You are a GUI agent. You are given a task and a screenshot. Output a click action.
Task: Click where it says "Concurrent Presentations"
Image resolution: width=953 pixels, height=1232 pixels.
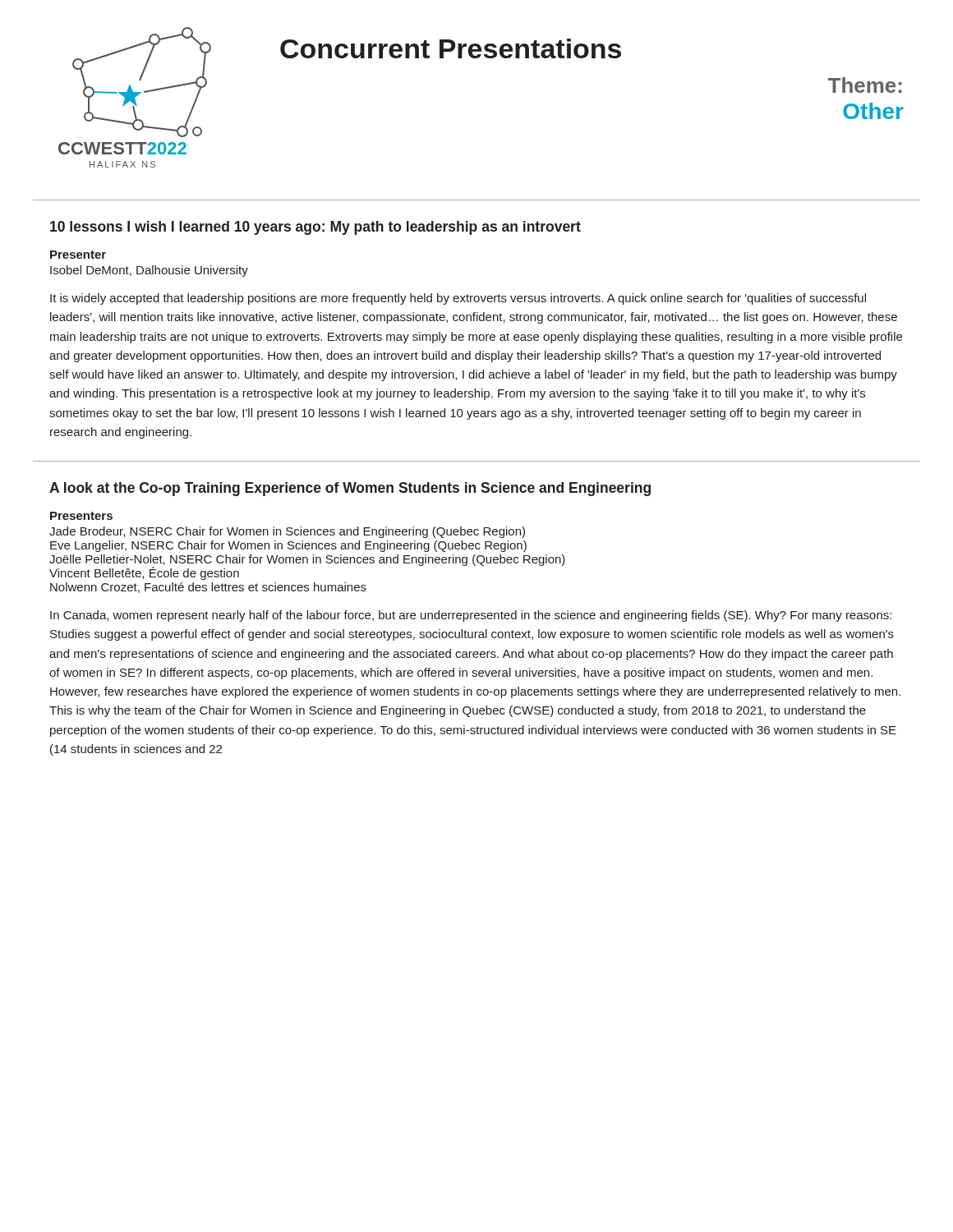pyautogui.click(x=451, y=48)
